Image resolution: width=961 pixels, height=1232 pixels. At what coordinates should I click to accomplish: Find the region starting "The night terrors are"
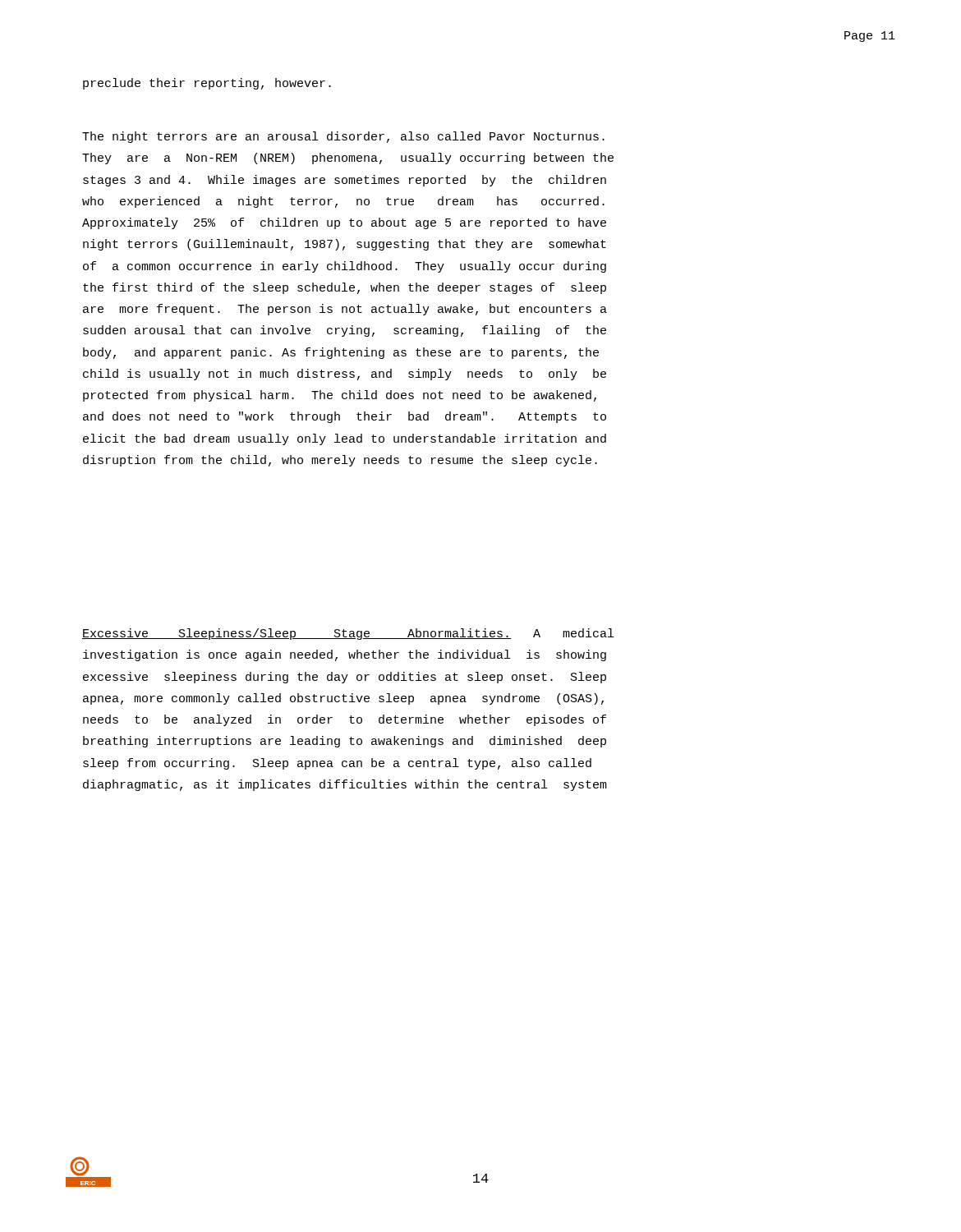pyautogui.click(x=348, y=299)
